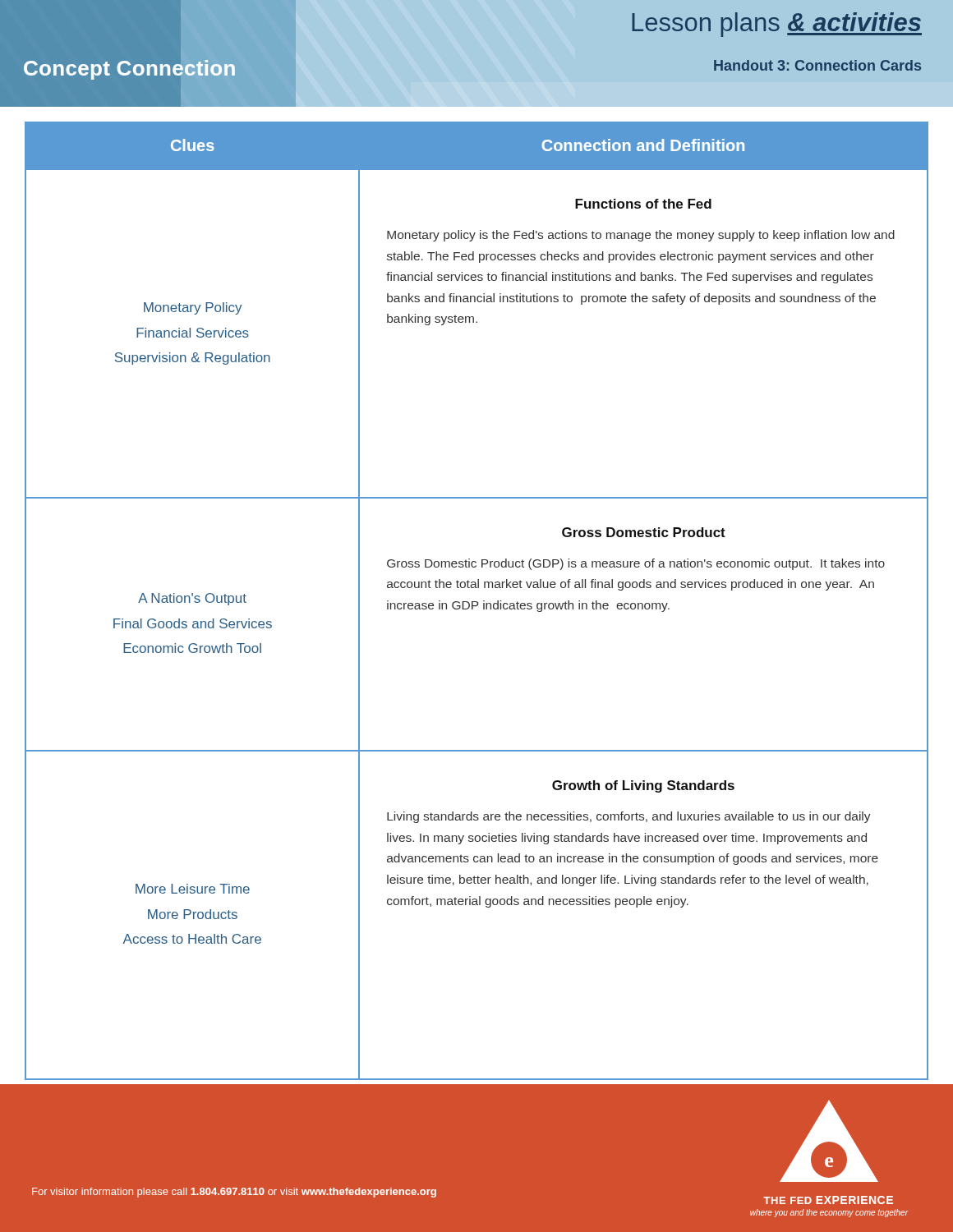953x1232 pixels.
Task: Navigate to the passage starting "Concept Connection"
Action: (130, 68)
